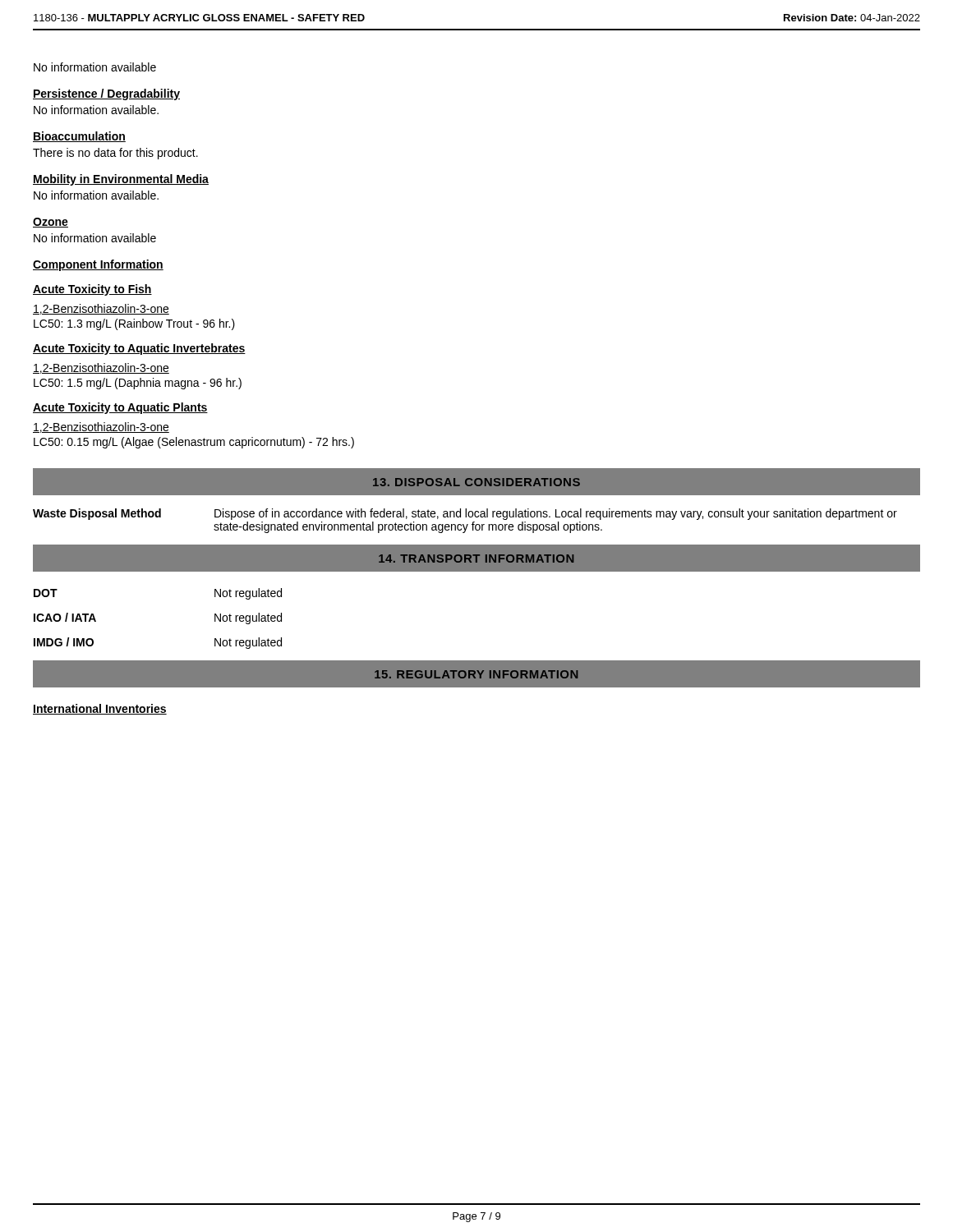
Task: Click on the text block that reads "1,2-Benzisothiazolin-3-one LC50: 0.15 mg/L (Algae (Selenastrum capricornutum)"
Action: coord(101,428)
